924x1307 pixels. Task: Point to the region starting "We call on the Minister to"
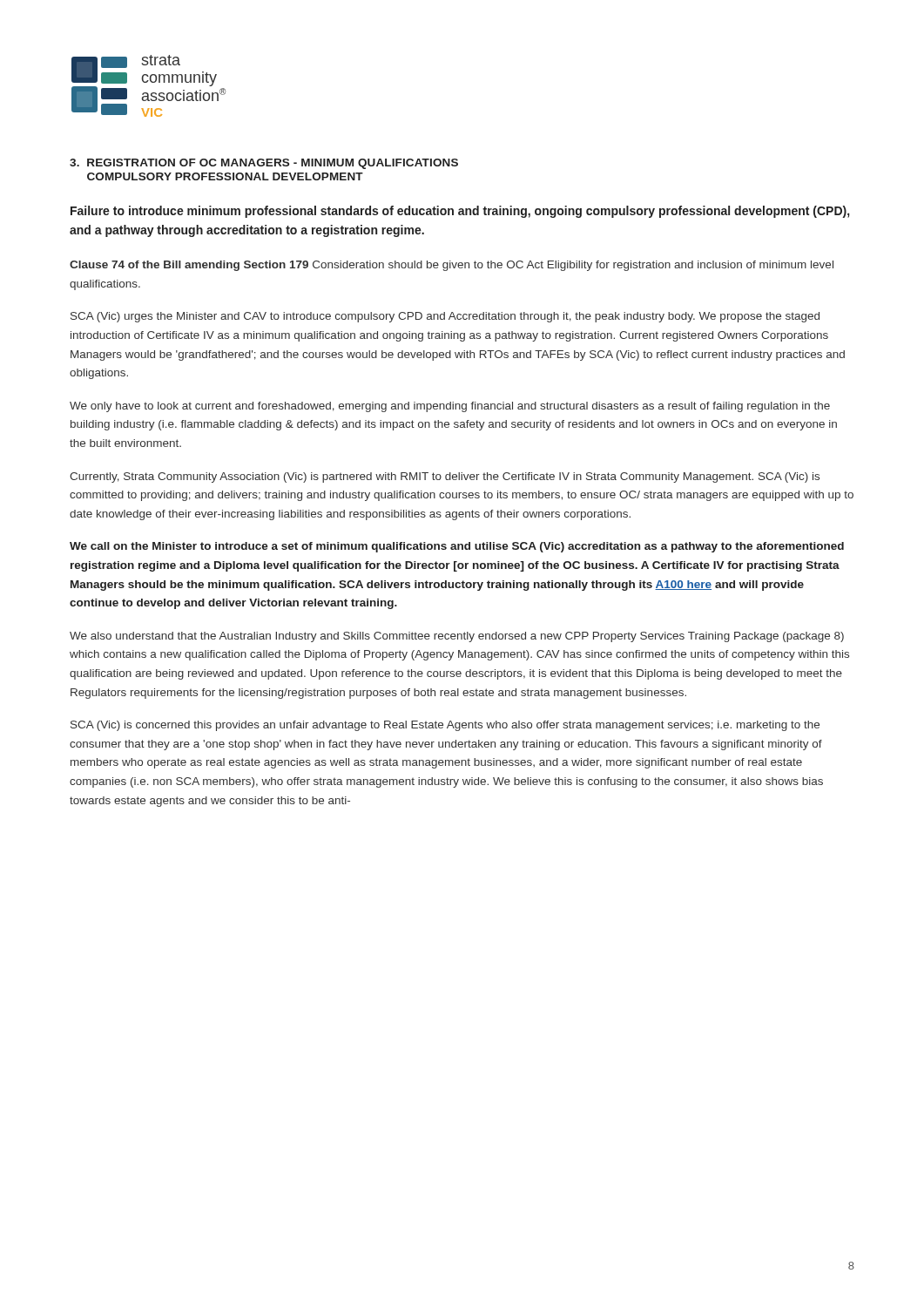(457, 574)
